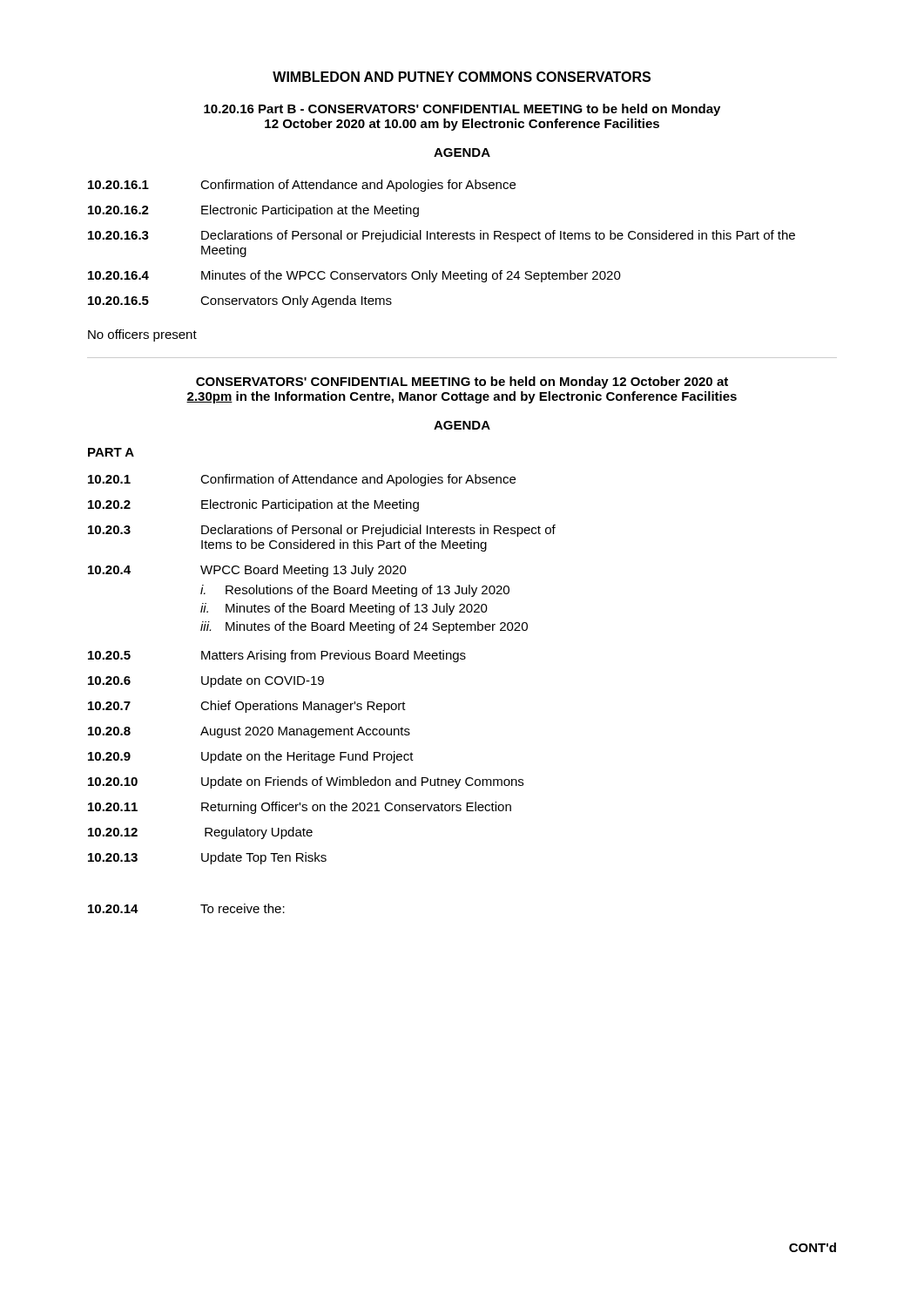Click where it says "PART A"
This screenshot has width=924, height=1307.
[x=111, y=452]
